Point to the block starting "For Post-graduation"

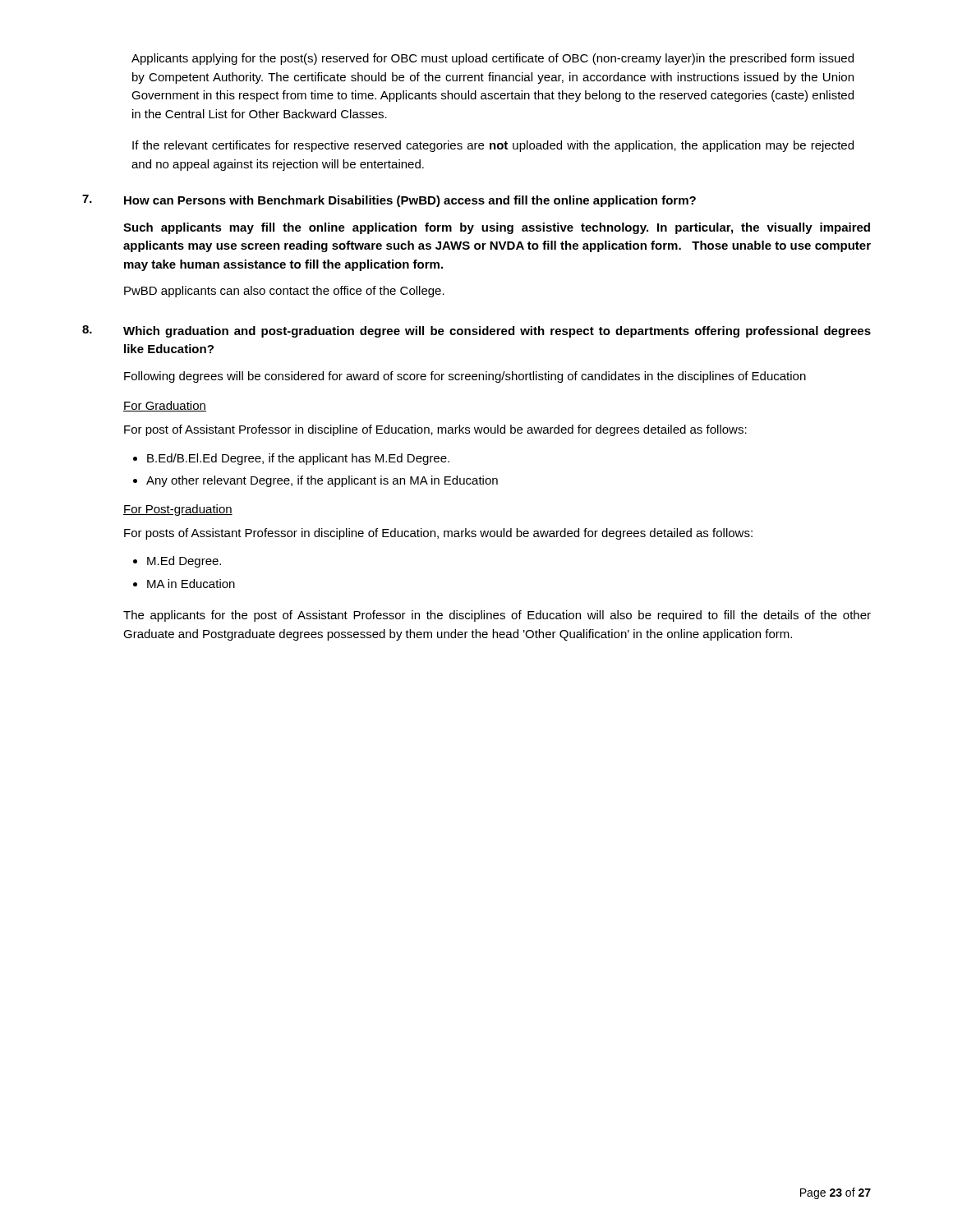pos(178,508)
